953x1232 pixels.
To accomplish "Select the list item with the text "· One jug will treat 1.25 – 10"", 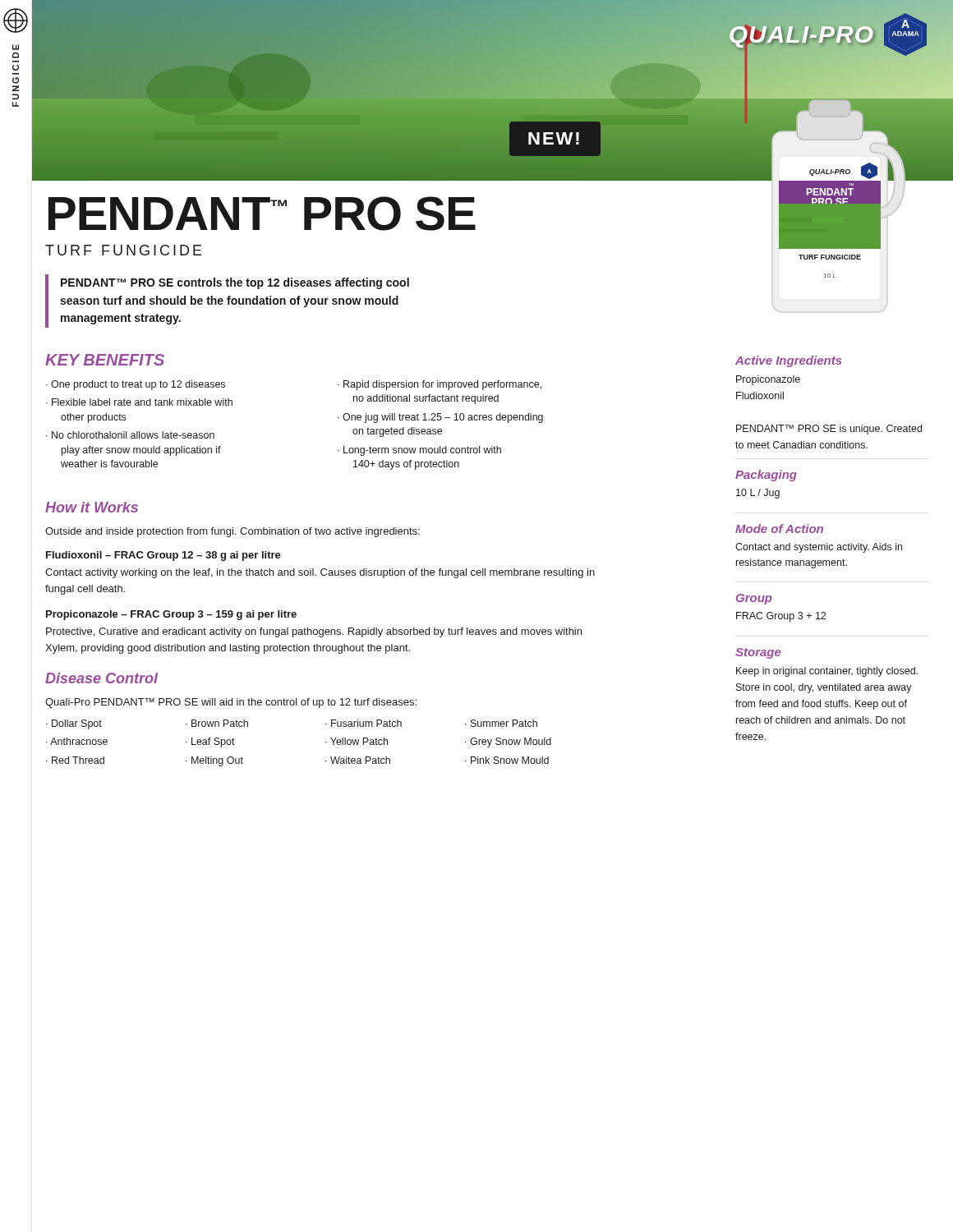I will coord(440,424).
